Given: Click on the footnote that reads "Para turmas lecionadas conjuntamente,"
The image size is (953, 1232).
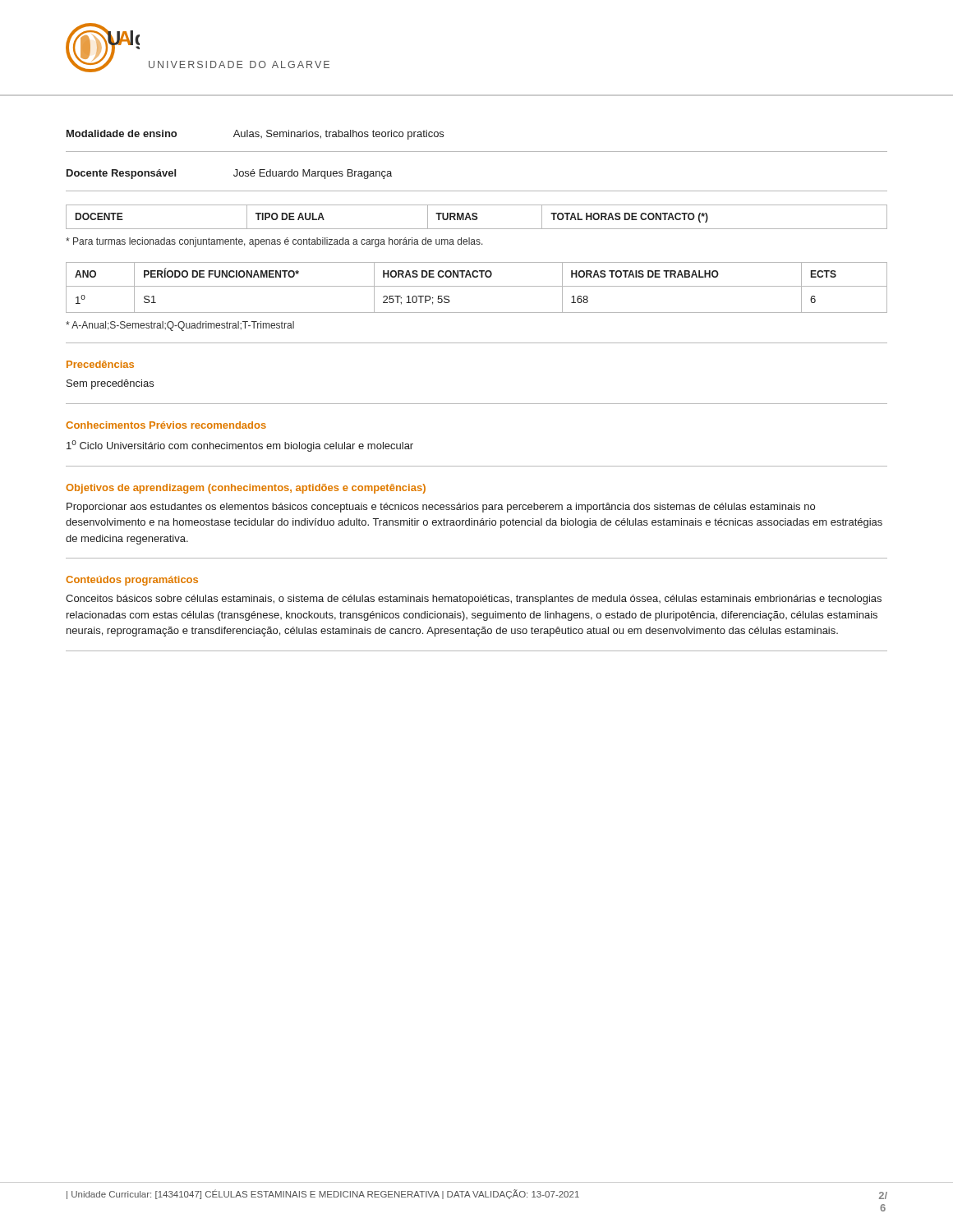Looking at the screenshot, I should point(275,241).
